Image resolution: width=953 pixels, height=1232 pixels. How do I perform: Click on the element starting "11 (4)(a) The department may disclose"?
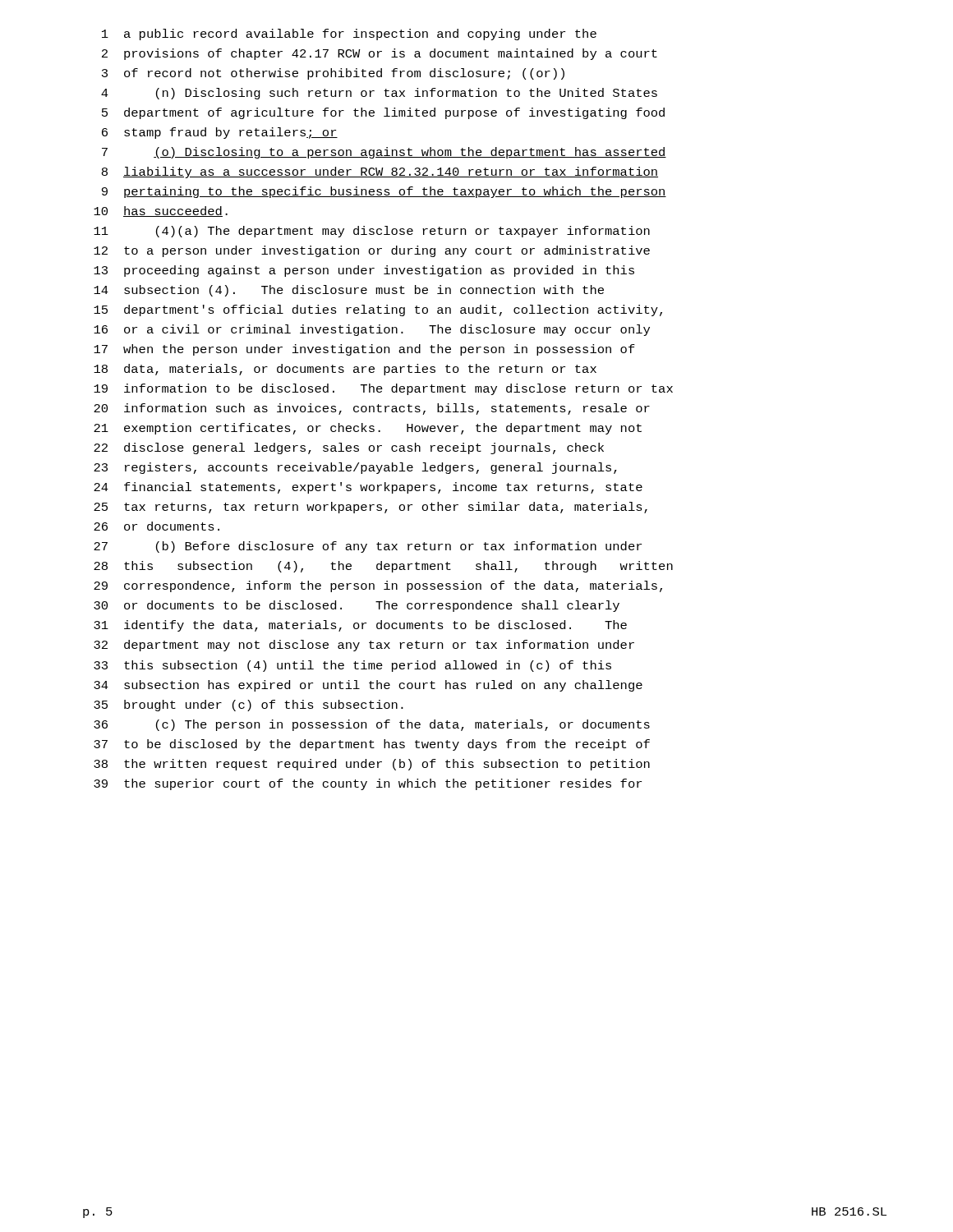coord(485,380)
